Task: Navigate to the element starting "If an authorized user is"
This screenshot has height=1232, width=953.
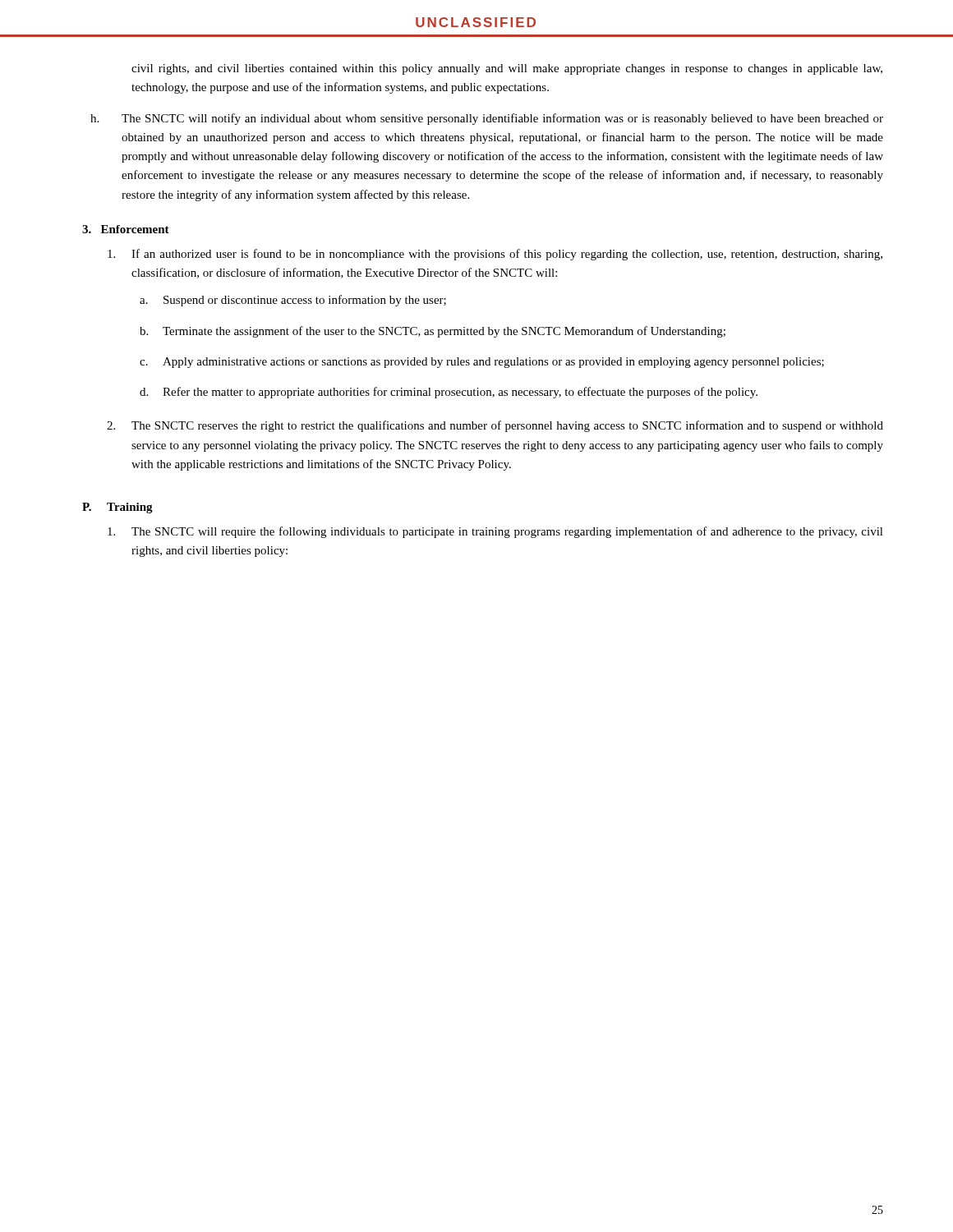Action: (x=495, y=264)
